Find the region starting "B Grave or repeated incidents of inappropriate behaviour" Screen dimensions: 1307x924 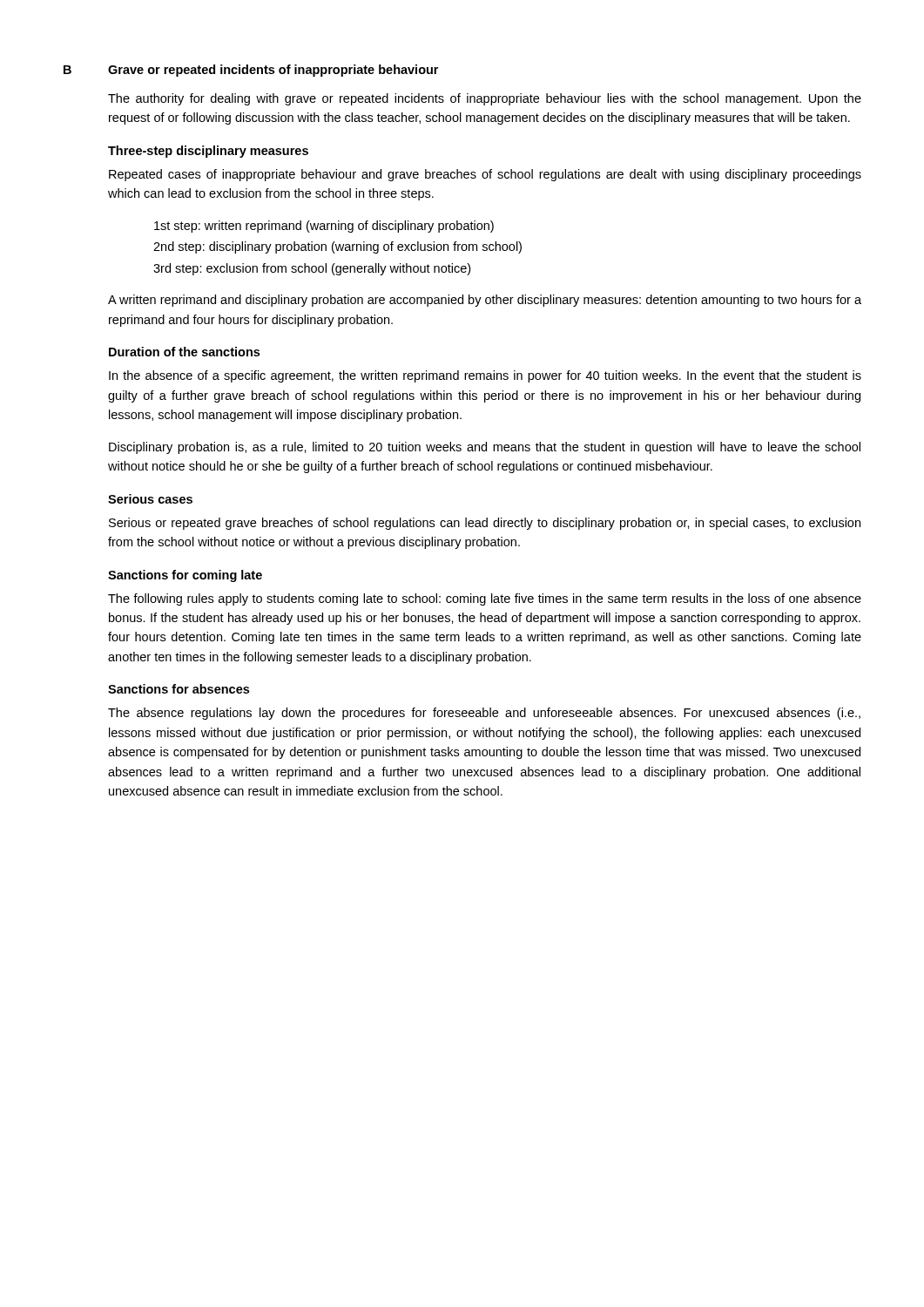(x=251, y=70)
